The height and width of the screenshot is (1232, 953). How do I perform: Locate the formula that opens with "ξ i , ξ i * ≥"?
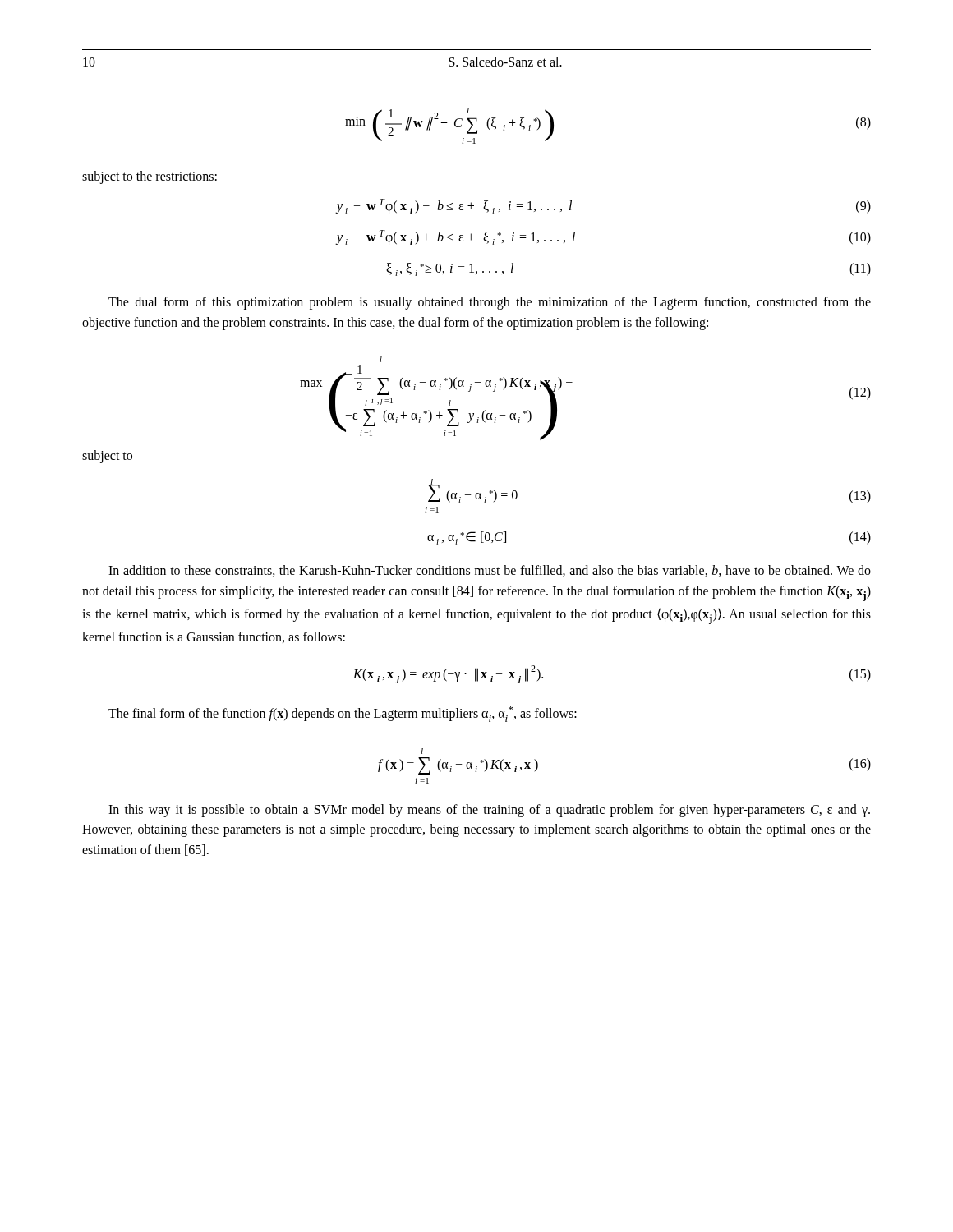[x=428, y=270]
